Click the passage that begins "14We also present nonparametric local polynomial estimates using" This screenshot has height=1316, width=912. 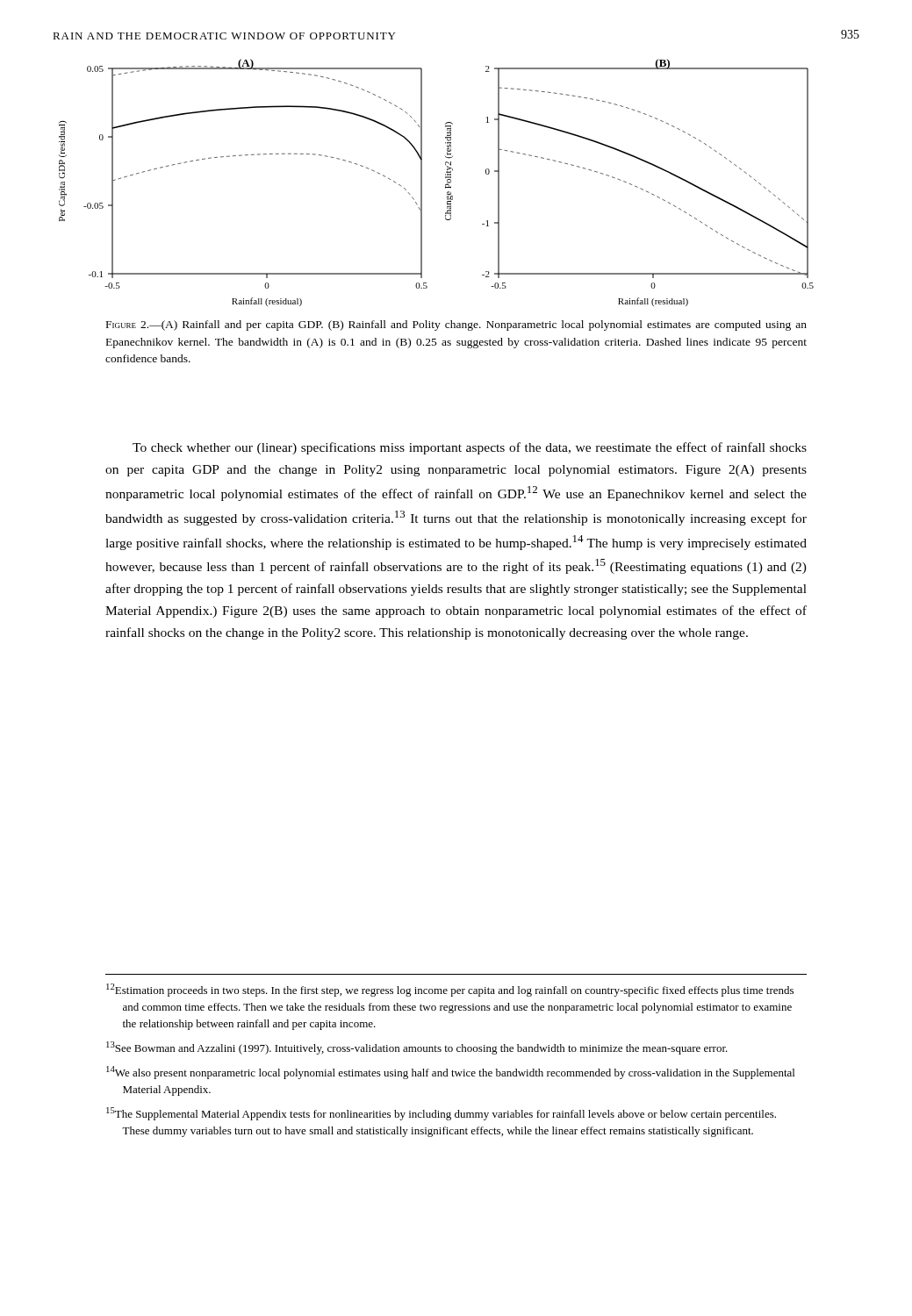(450, 1080)
